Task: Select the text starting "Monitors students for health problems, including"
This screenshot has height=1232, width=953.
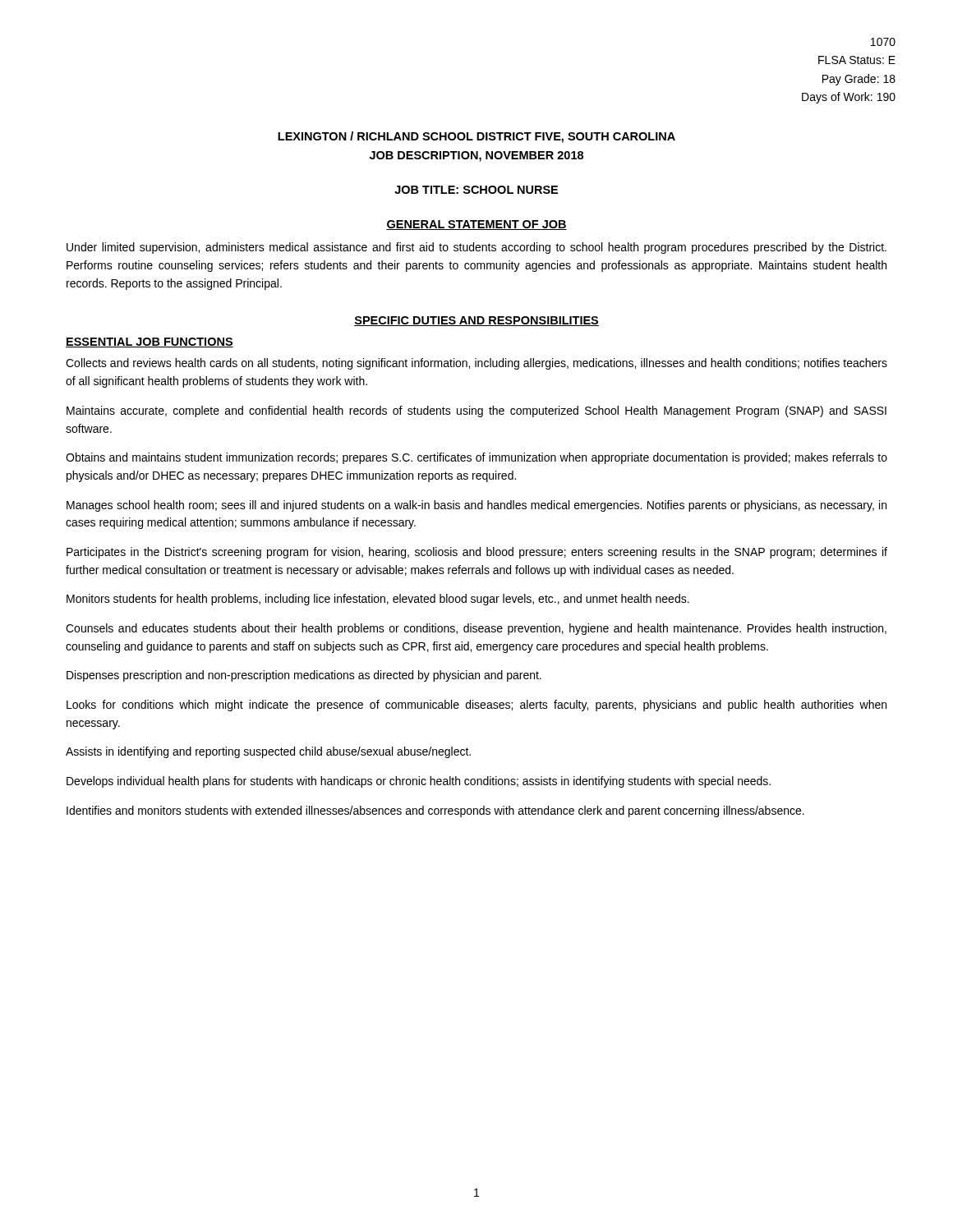Action: (378, 599)
